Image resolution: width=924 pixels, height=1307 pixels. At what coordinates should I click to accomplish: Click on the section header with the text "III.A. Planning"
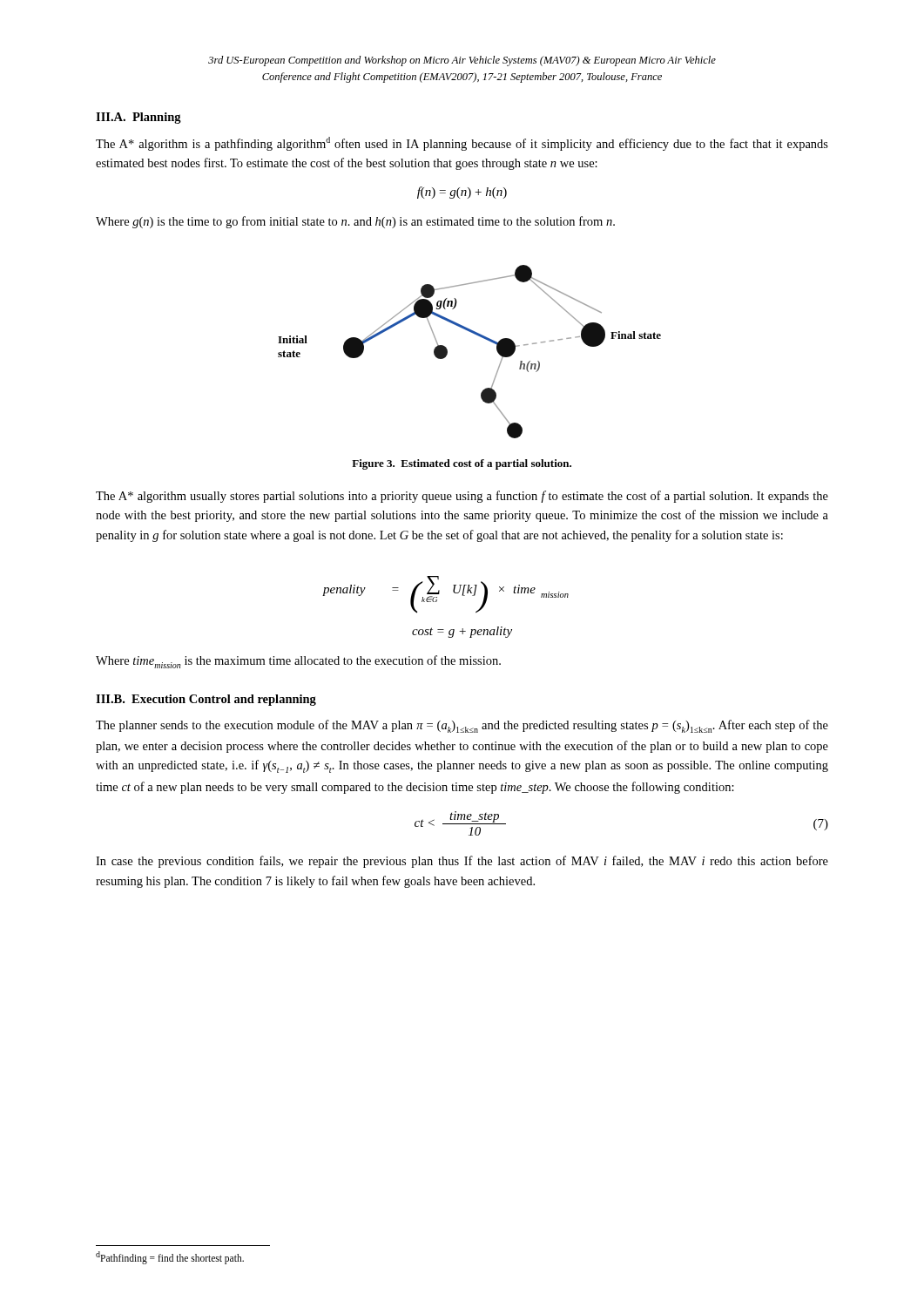tap(138, 116)
